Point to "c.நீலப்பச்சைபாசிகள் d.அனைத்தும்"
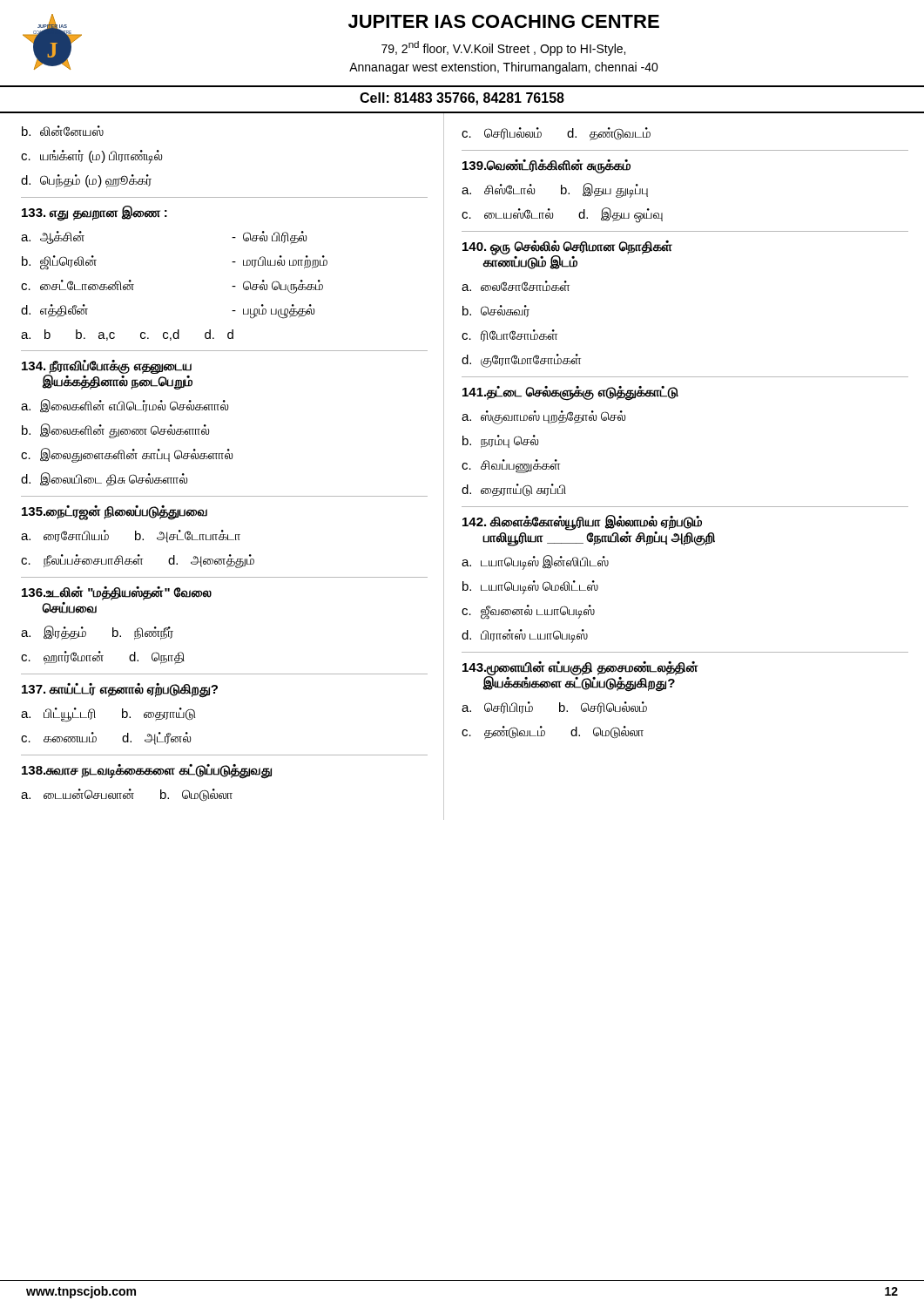 (224, 560)
